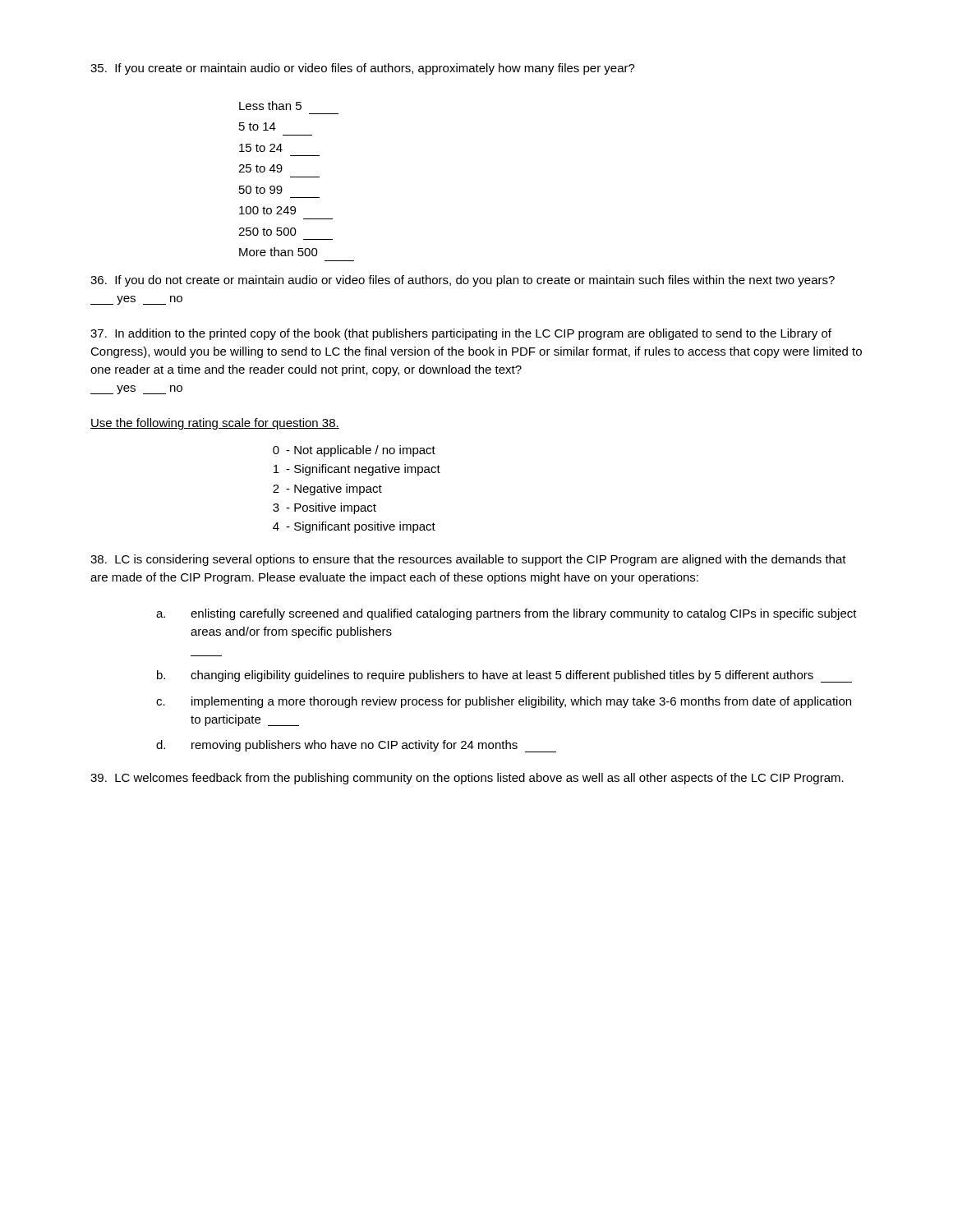Image resolution: width=953 pixels, height=1232 pixels.
Task: Find the element starting "15 to 24"
Action: tap(279, 148)
